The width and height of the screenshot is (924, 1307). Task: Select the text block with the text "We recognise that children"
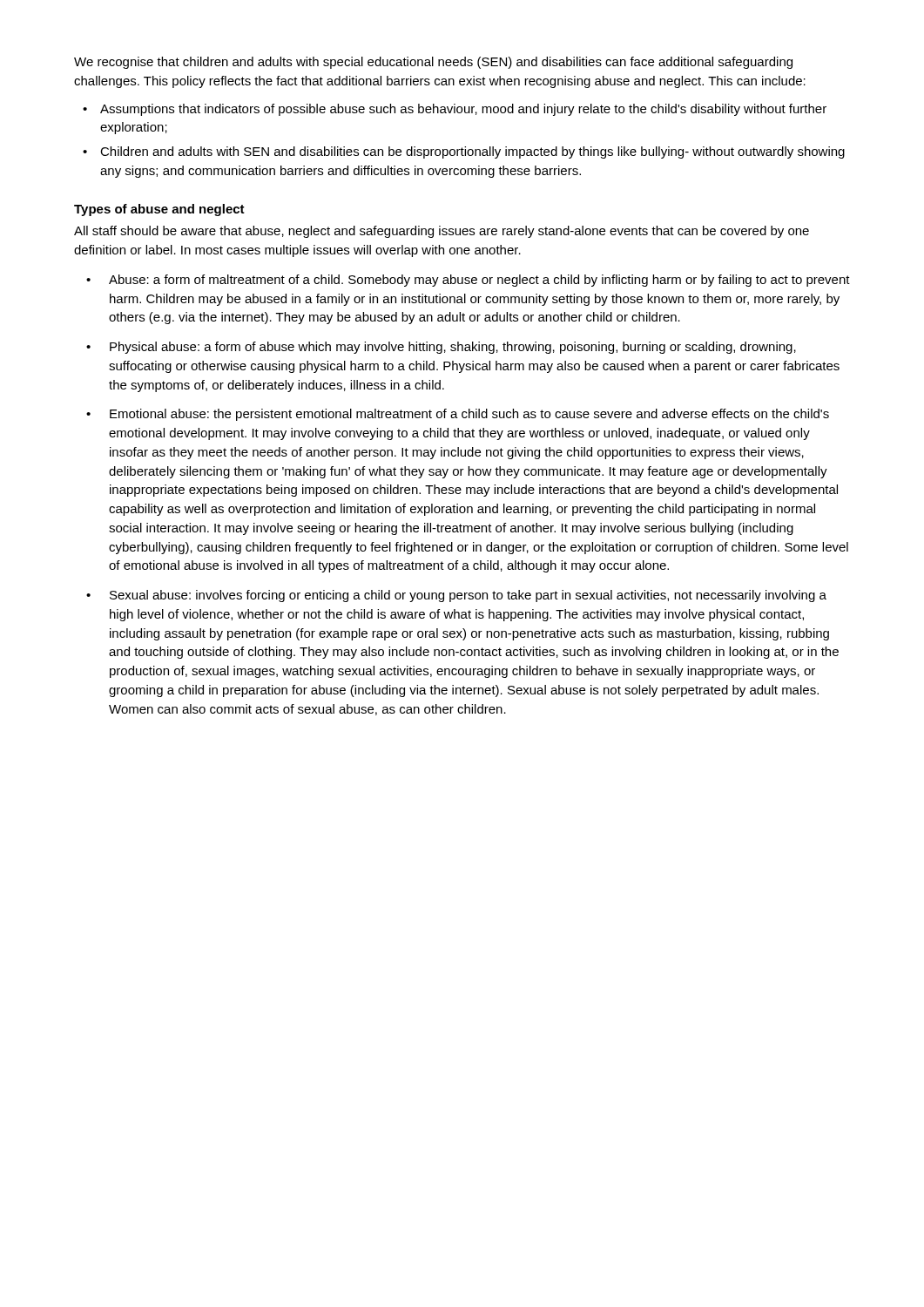pos(440,71)
